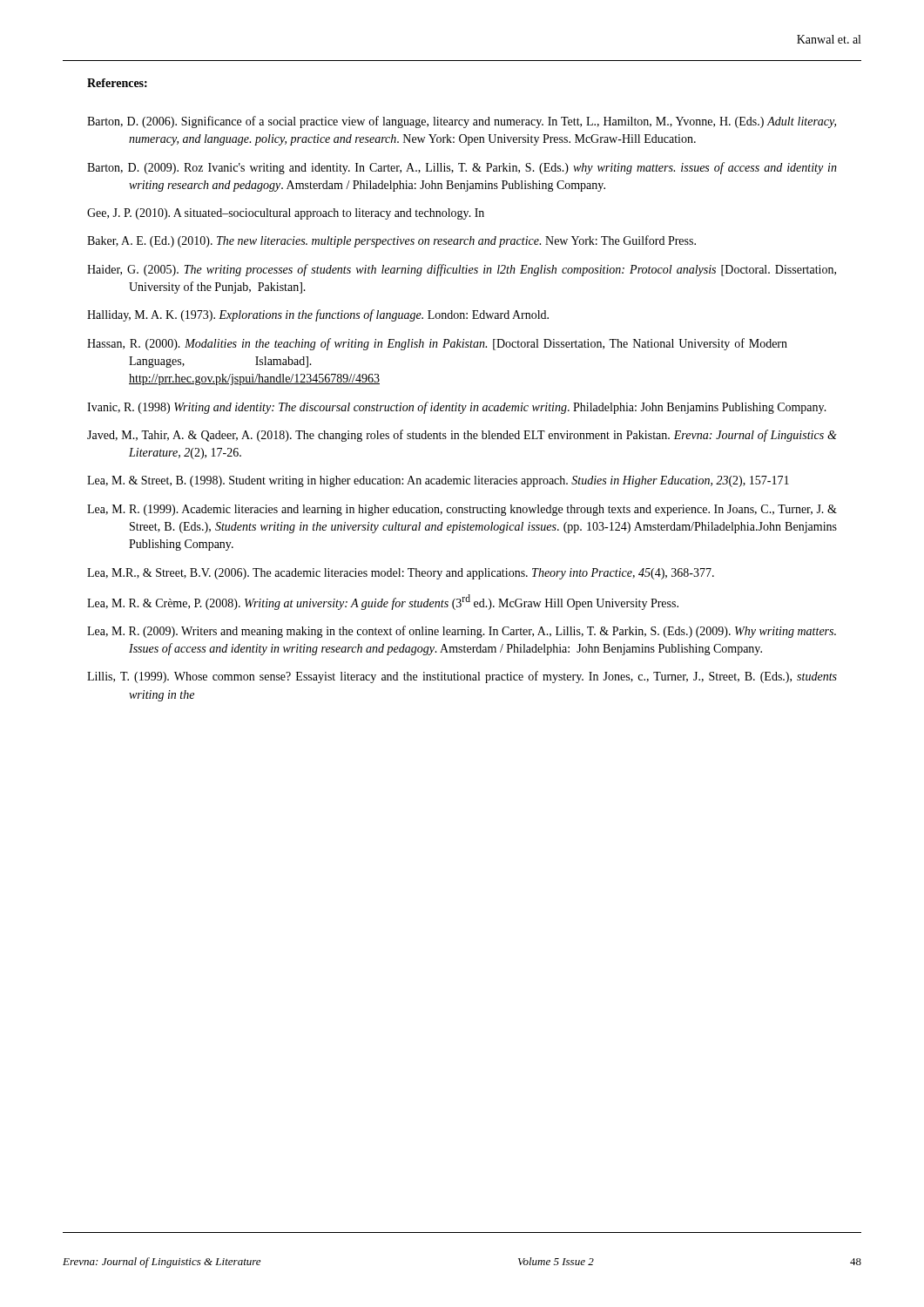
Task: Select the text block starting "Lea, M. R. & Crème, P. (2008)."
Action: point(383,601)
